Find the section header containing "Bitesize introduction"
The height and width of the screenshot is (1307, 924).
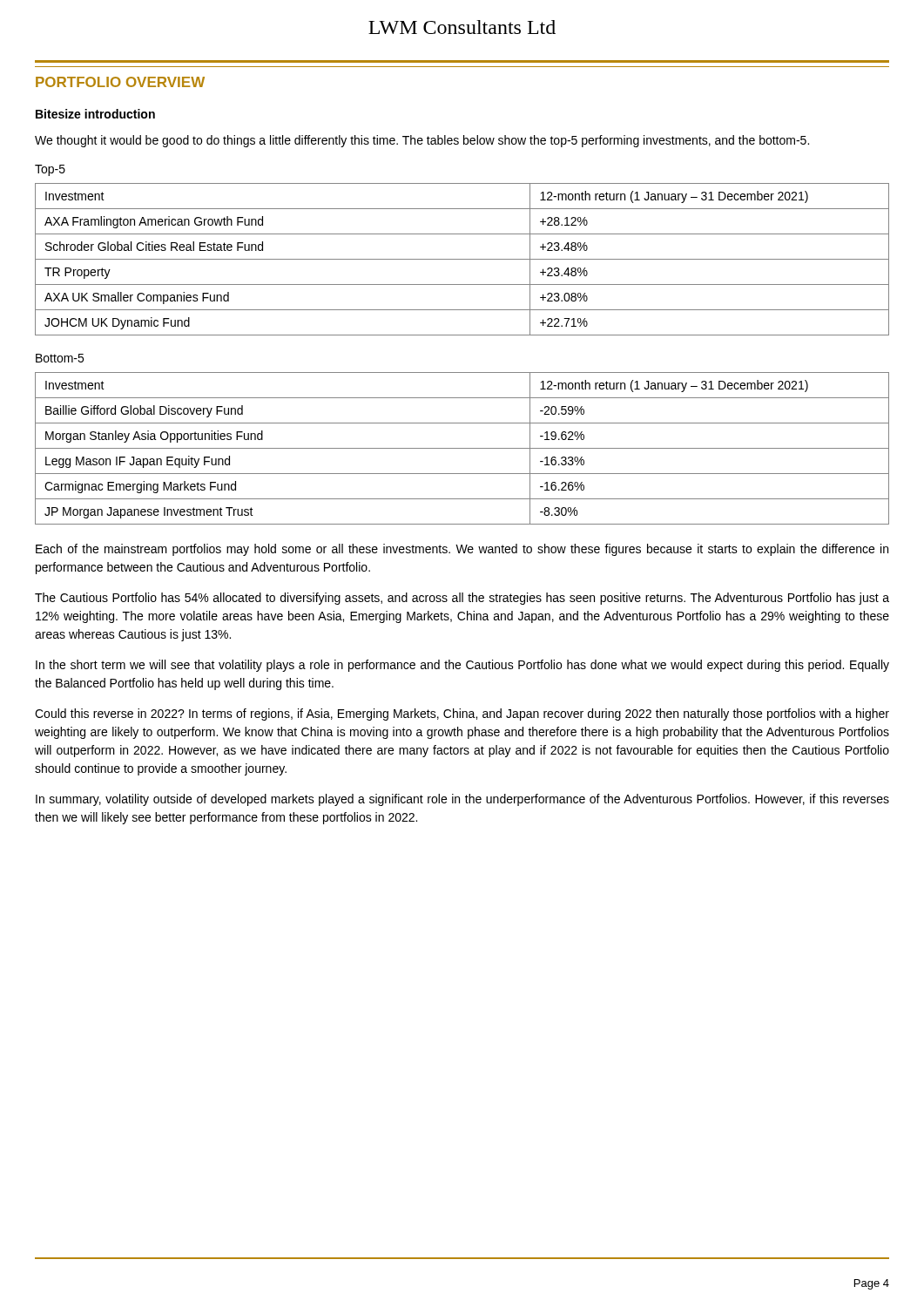[x=95, y=114]
